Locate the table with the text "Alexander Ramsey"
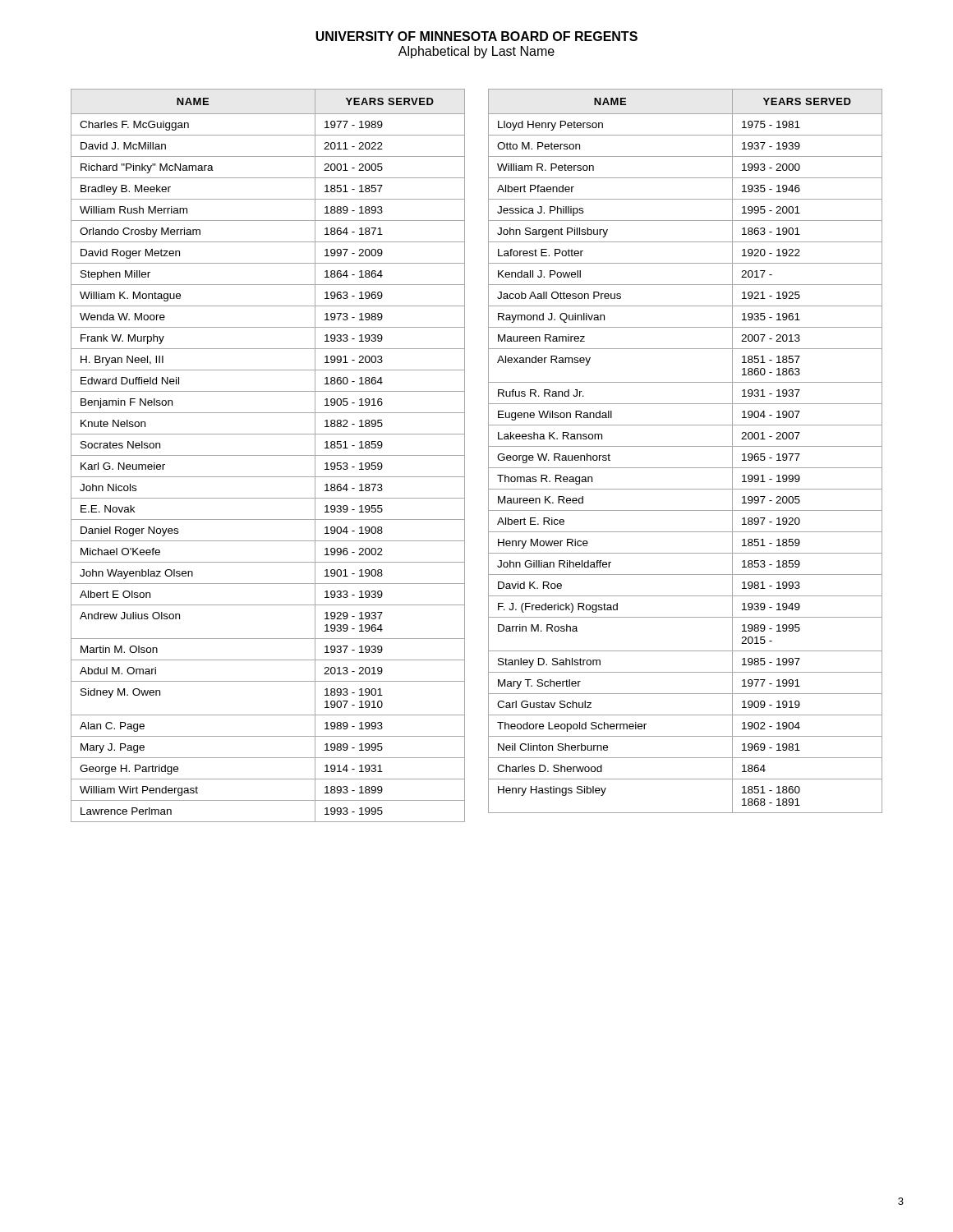The image size is (953, 1232). tap(685, 455)
